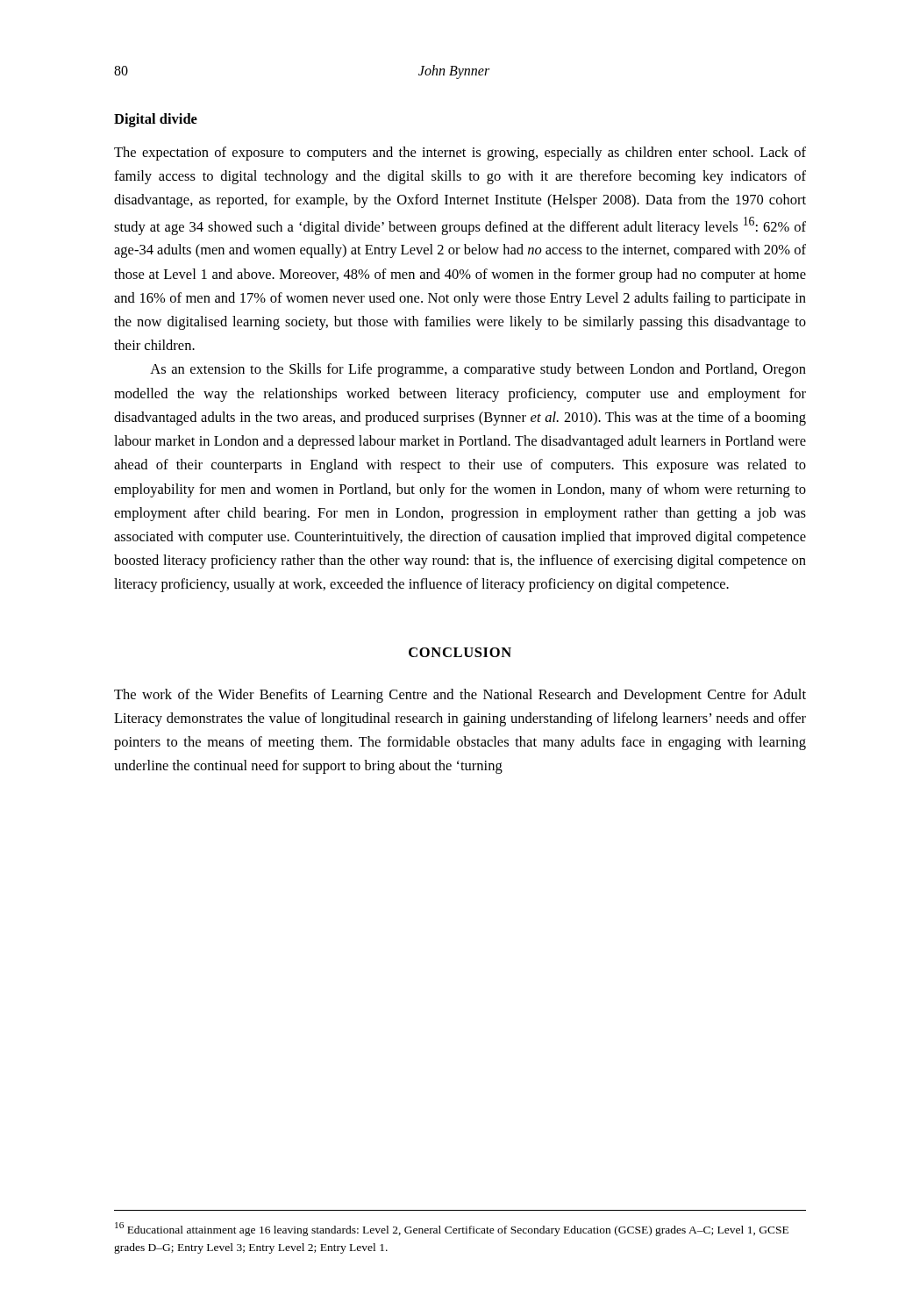
Task: Click on the text block containing "The expectation of exposure to"
Action: (460, 249)
